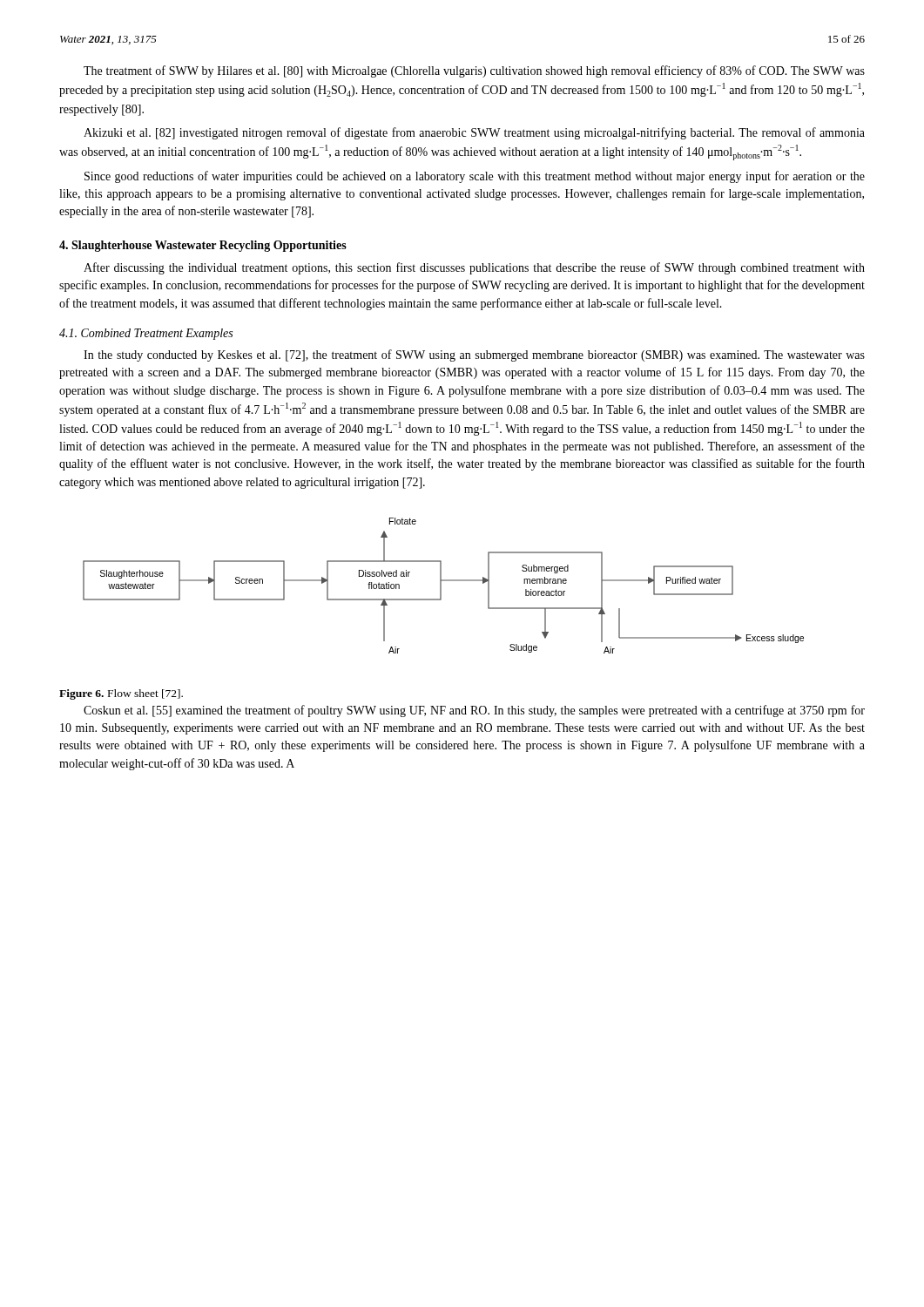Screen dimensions: 1307x924
Task: Click on the text block containing "In the study conducted by"
Action: [x=462, y=419]
